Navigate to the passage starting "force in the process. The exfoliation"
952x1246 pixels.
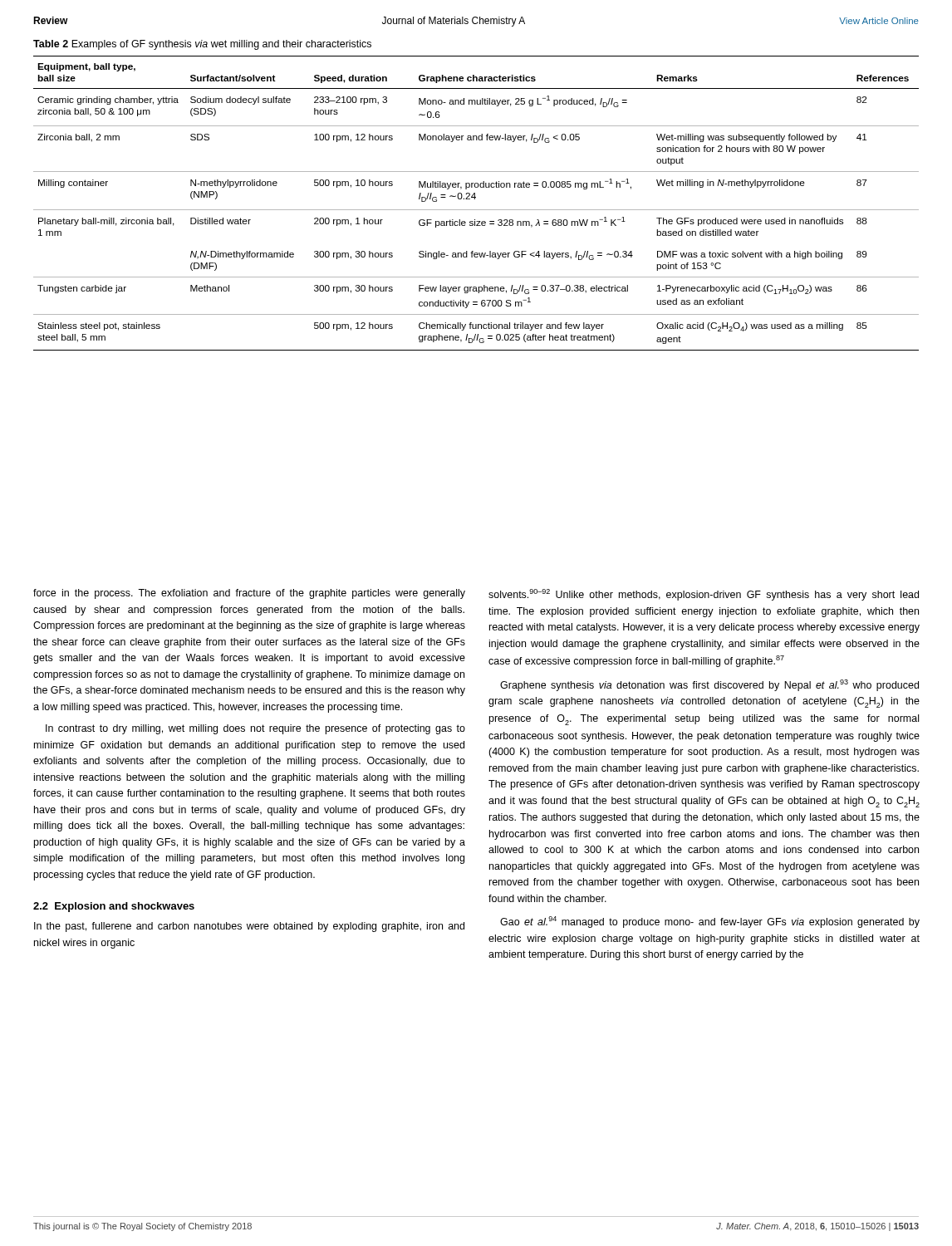click(x=249, y=650)
